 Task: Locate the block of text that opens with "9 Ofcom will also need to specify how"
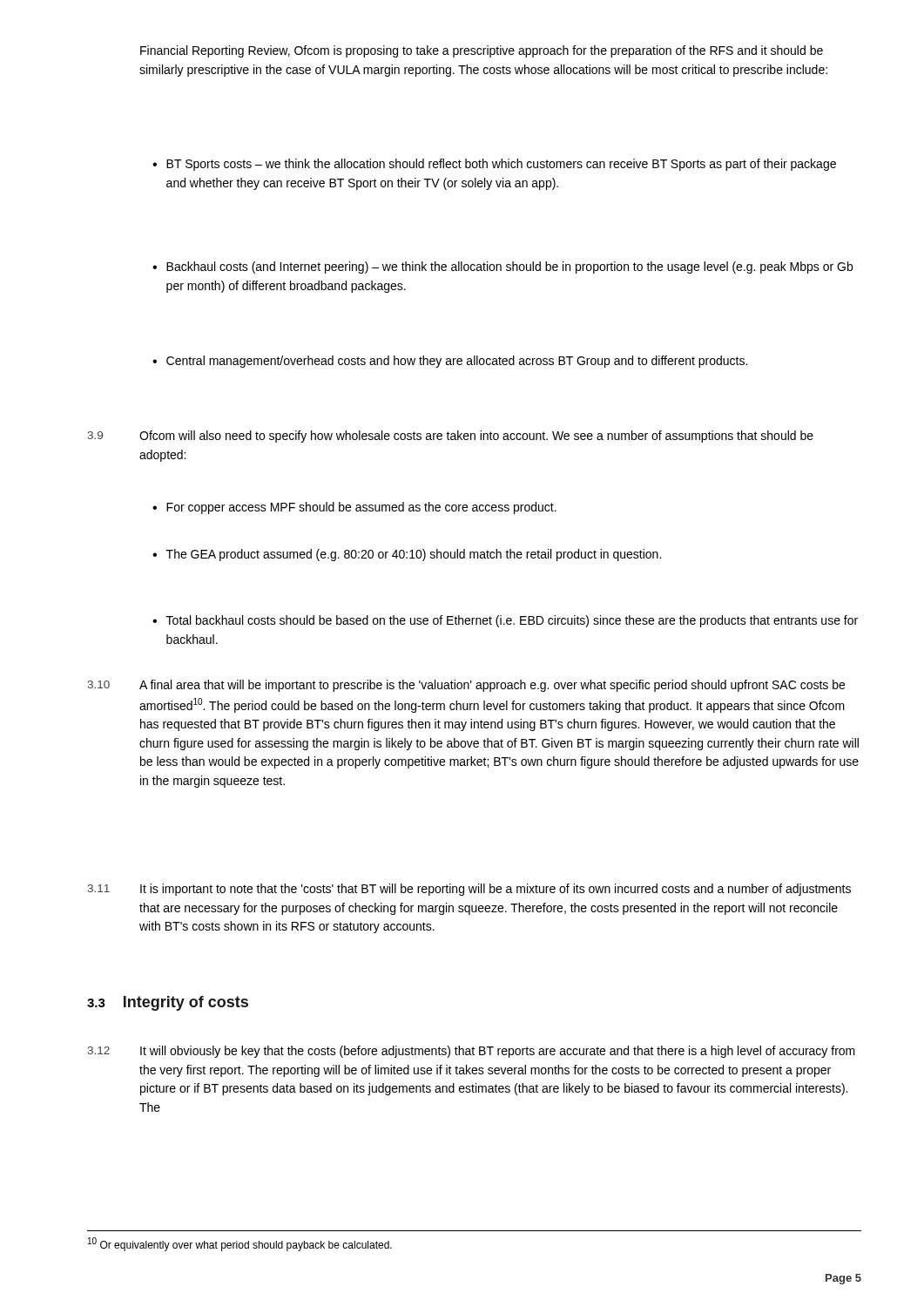[x=474, y=446]
